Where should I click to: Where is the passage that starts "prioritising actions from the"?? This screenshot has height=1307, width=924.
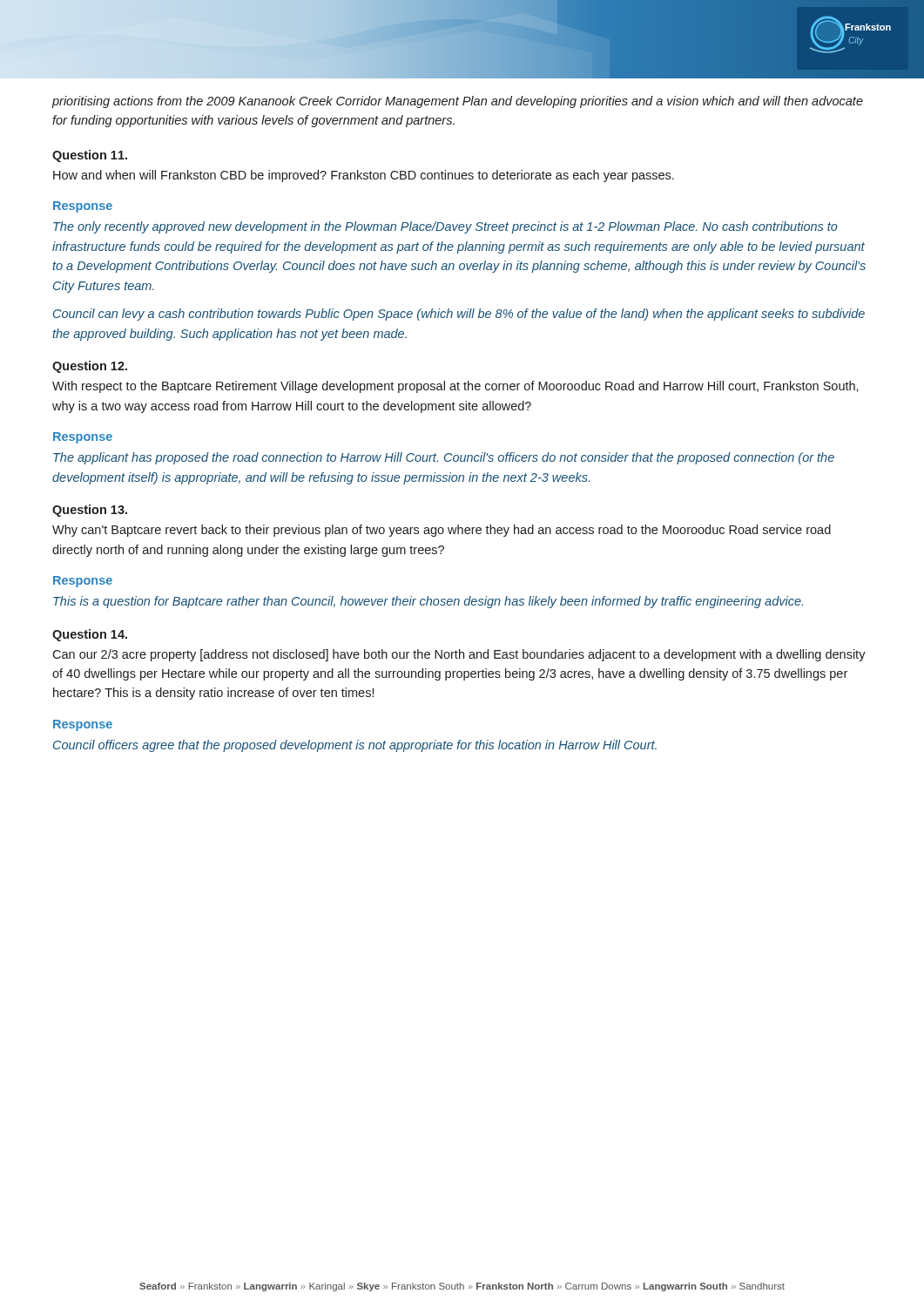point(458,111)
